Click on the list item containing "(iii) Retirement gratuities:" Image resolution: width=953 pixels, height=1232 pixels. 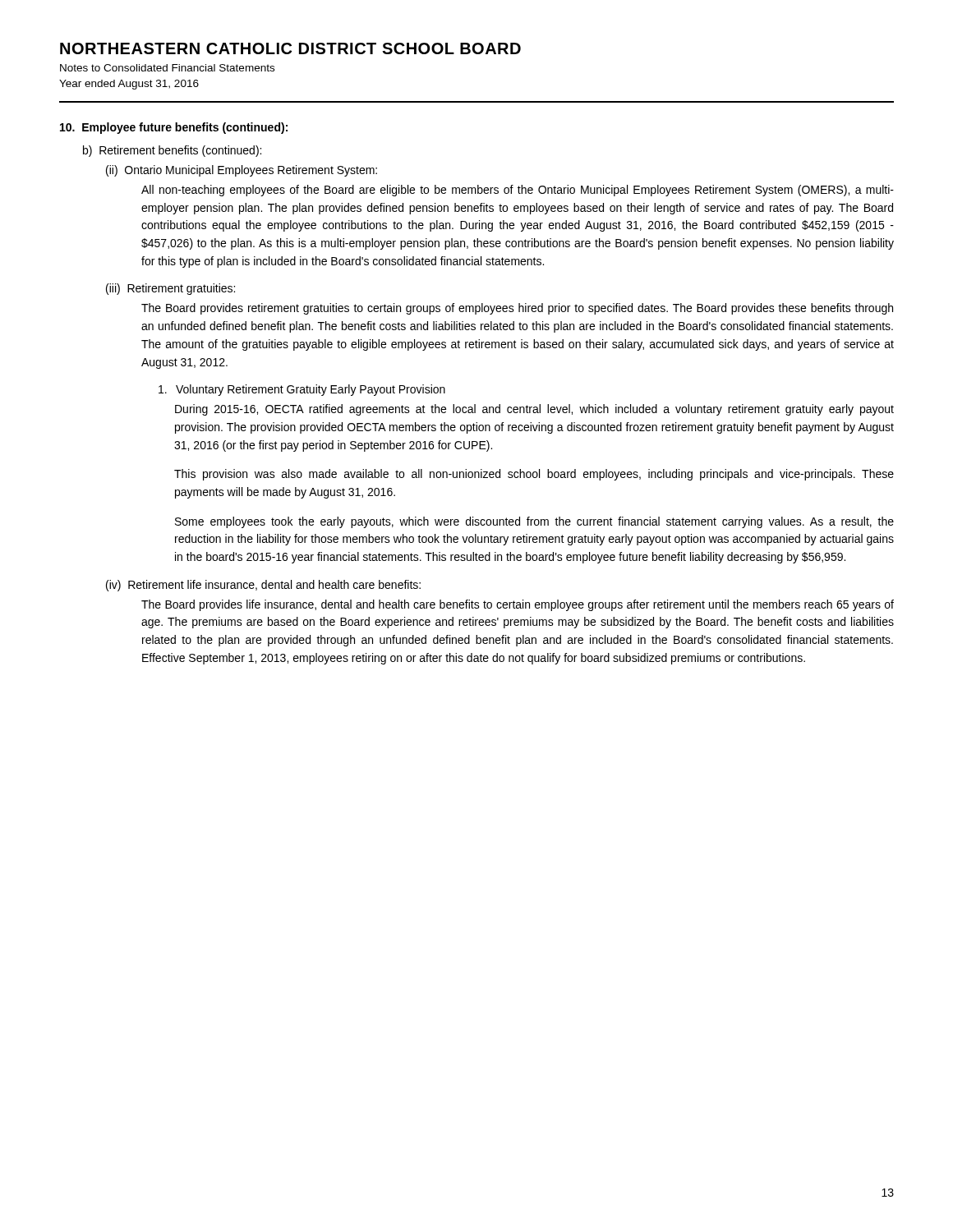pyautogui.click(x=170, y=289)
